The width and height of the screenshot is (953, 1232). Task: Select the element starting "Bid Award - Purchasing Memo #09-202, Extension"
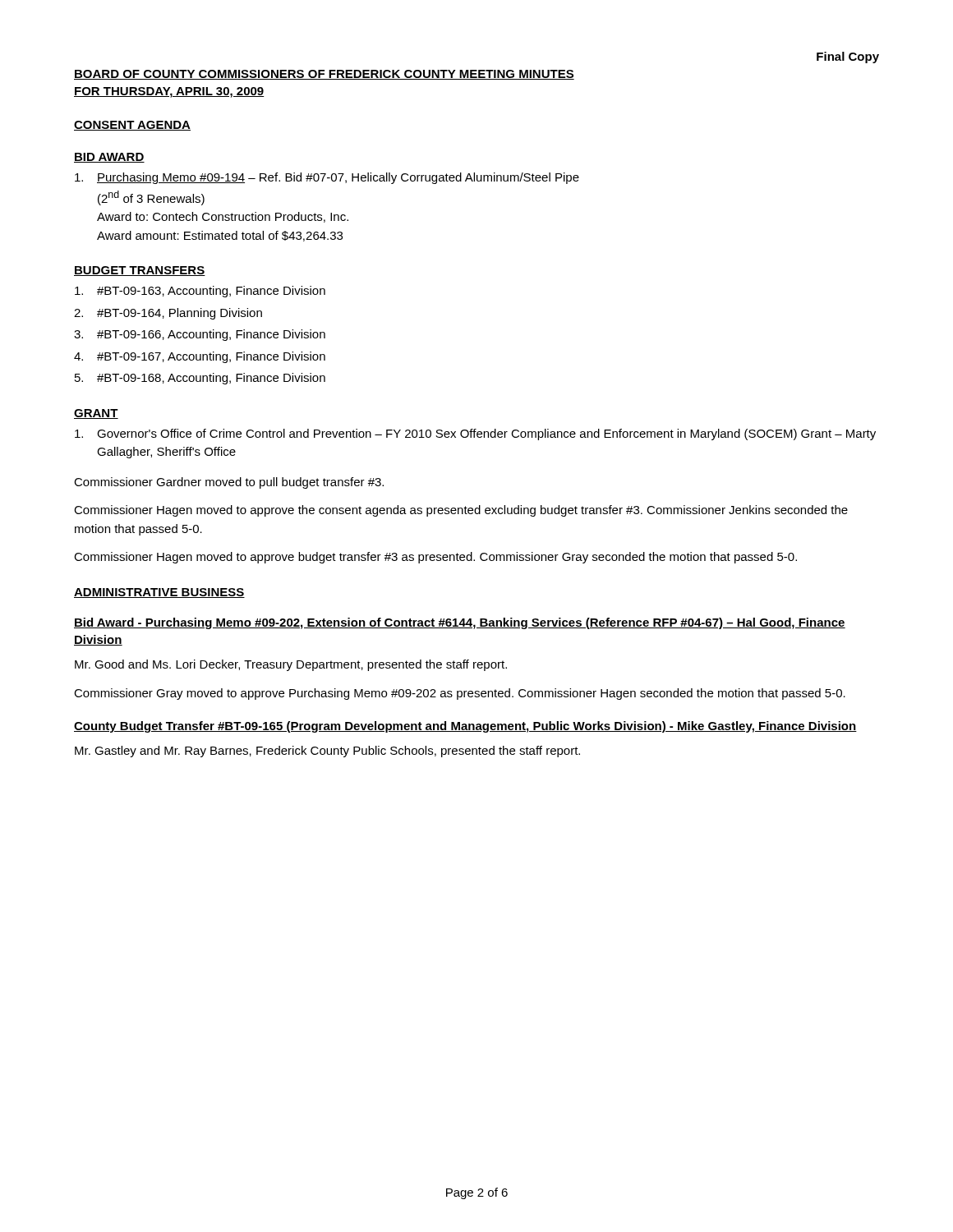(x=459, y=631)
